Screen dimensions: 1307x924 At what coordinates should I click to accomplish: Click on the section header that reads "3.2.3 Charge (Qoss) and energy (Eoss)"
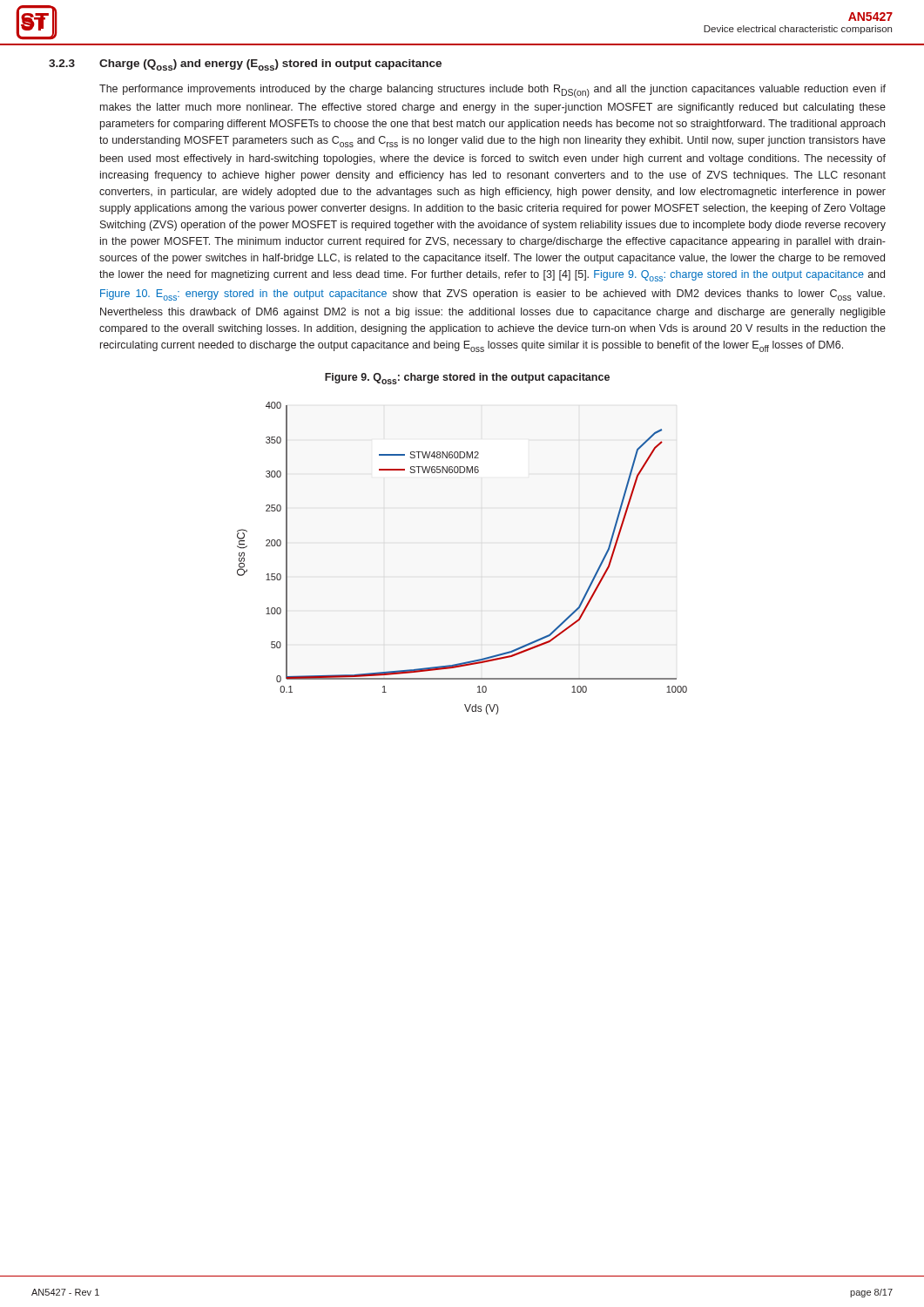click(245, 64)
